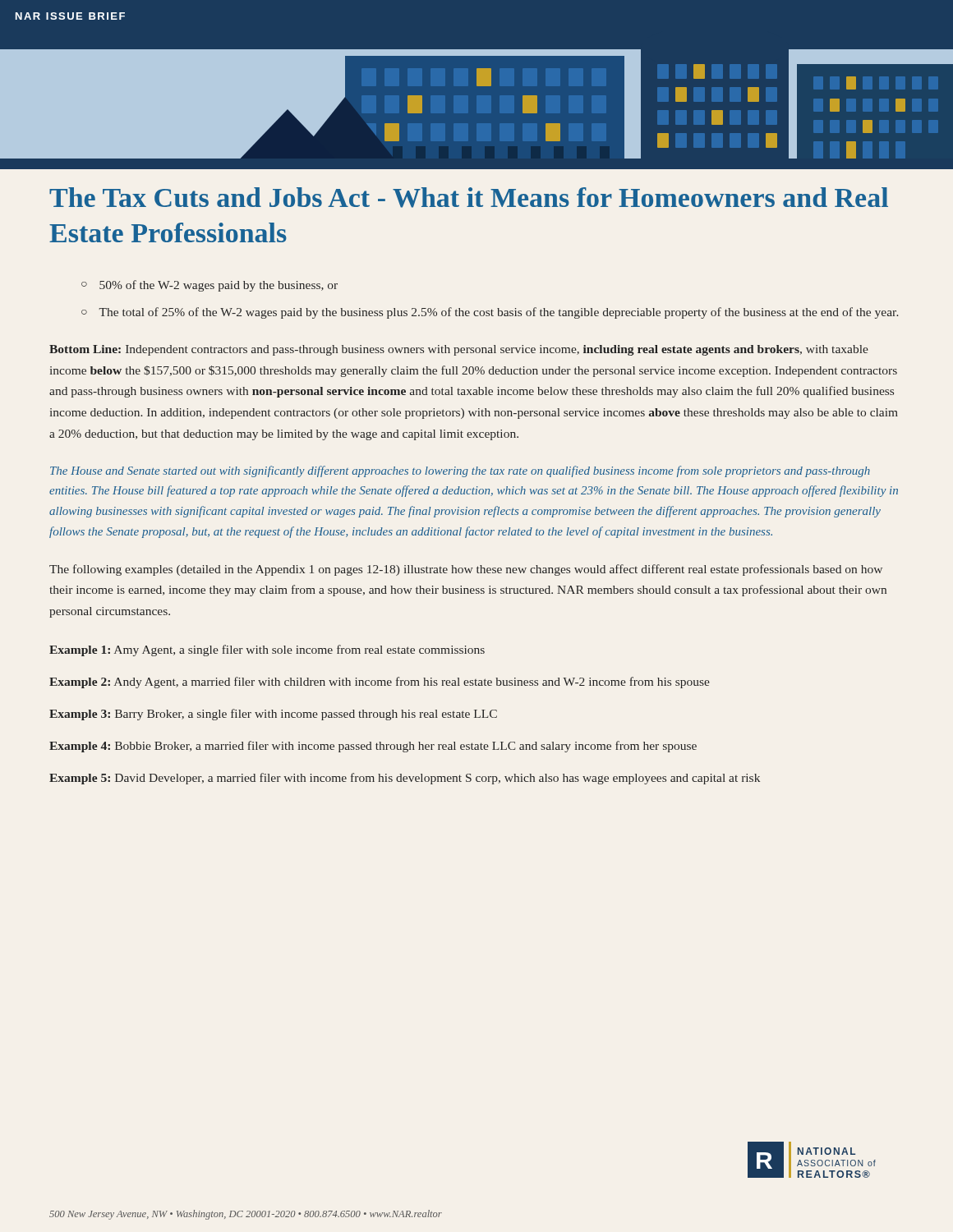Locate the text block with the text "Example 1: Amy Agent, a single filer with"

pyautogui.click(x=267, y=649)
